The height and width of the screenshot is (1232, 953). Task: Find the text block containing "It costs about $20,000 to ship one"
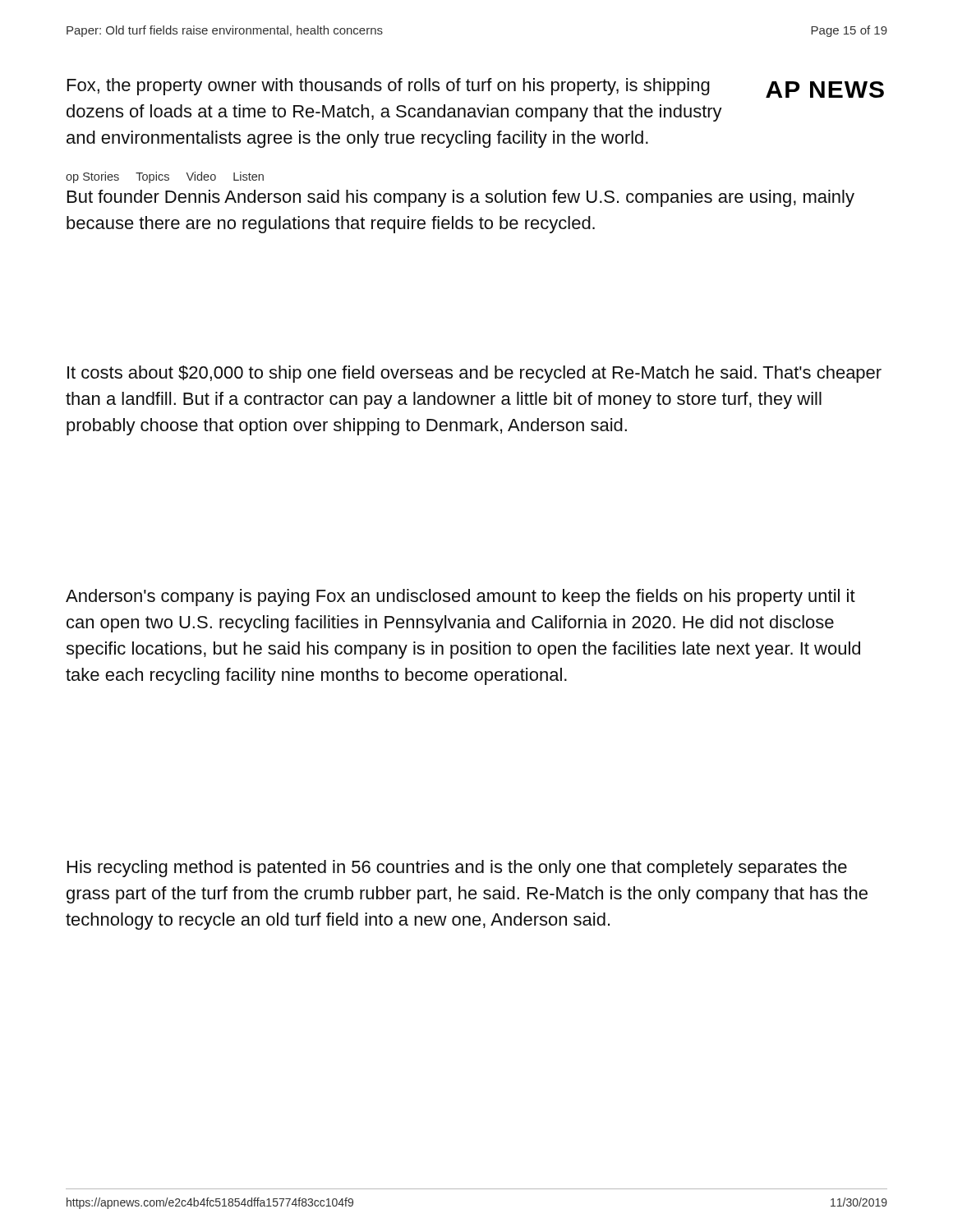[x=474, y=399]
